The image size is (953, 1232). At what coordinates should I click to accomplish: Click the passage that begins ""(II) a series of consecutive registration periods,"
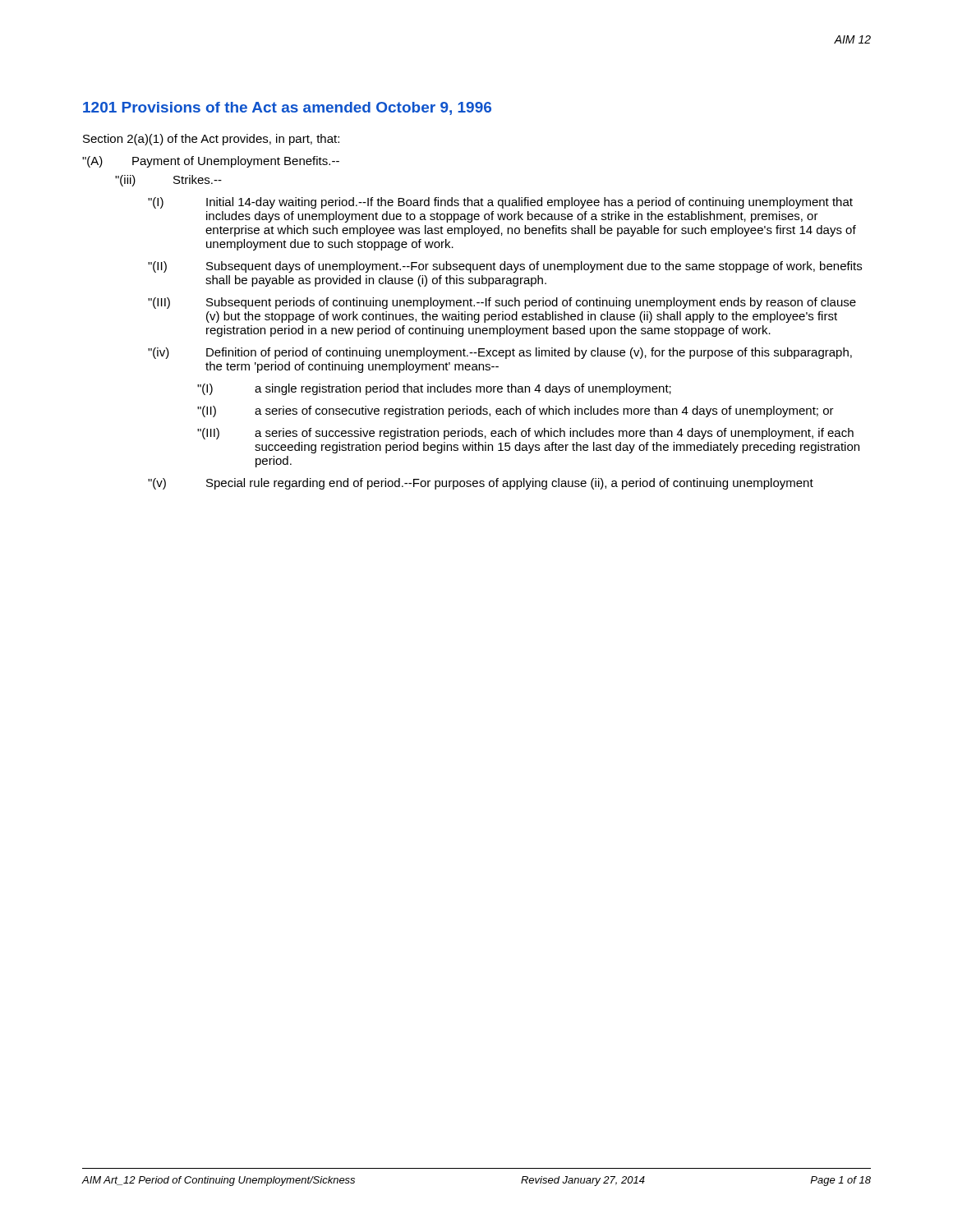pyautogui.click(x=534, y=410)
